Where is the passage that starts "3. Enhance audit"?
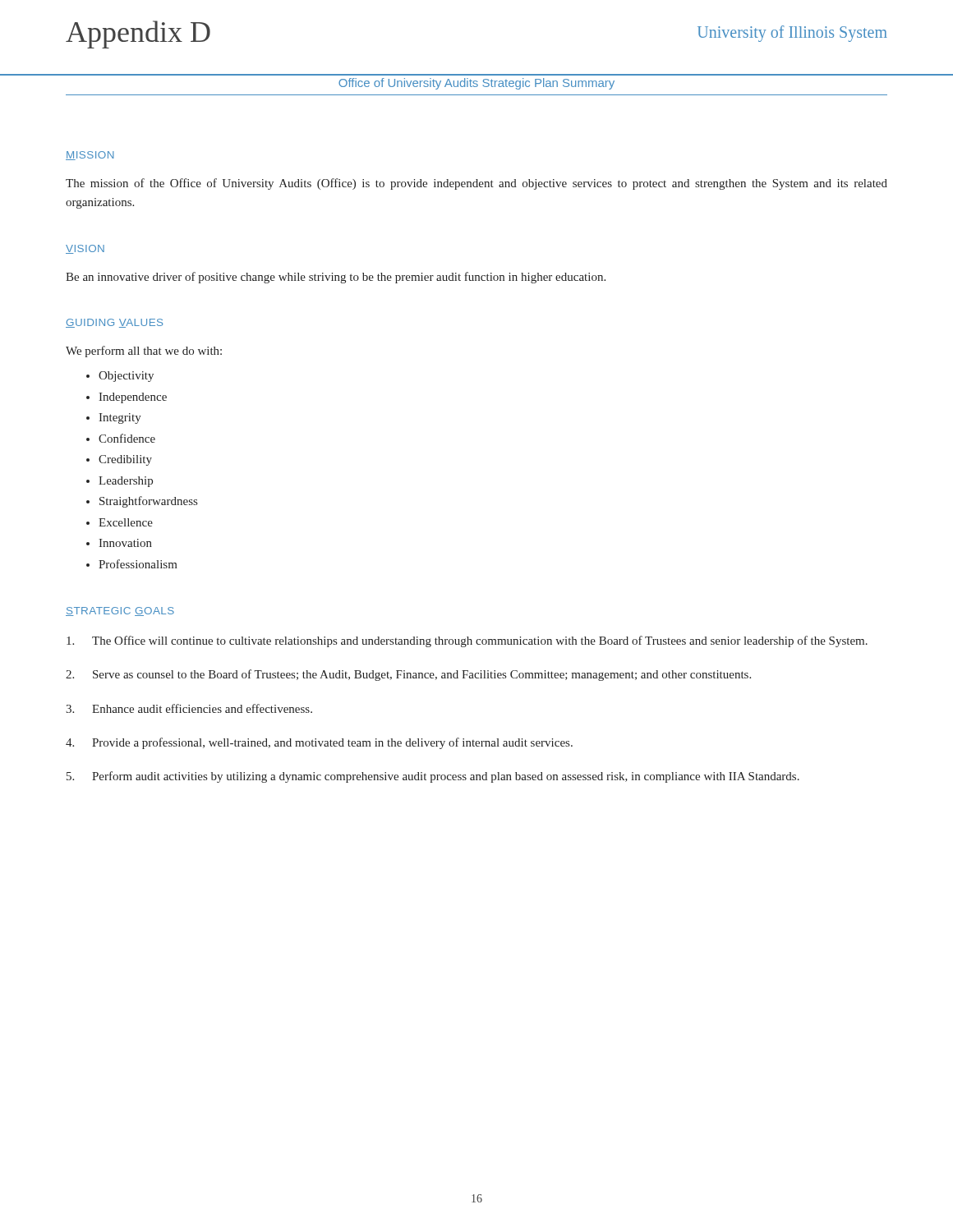This screenshot has height=1232, width=953. [189, 708]
